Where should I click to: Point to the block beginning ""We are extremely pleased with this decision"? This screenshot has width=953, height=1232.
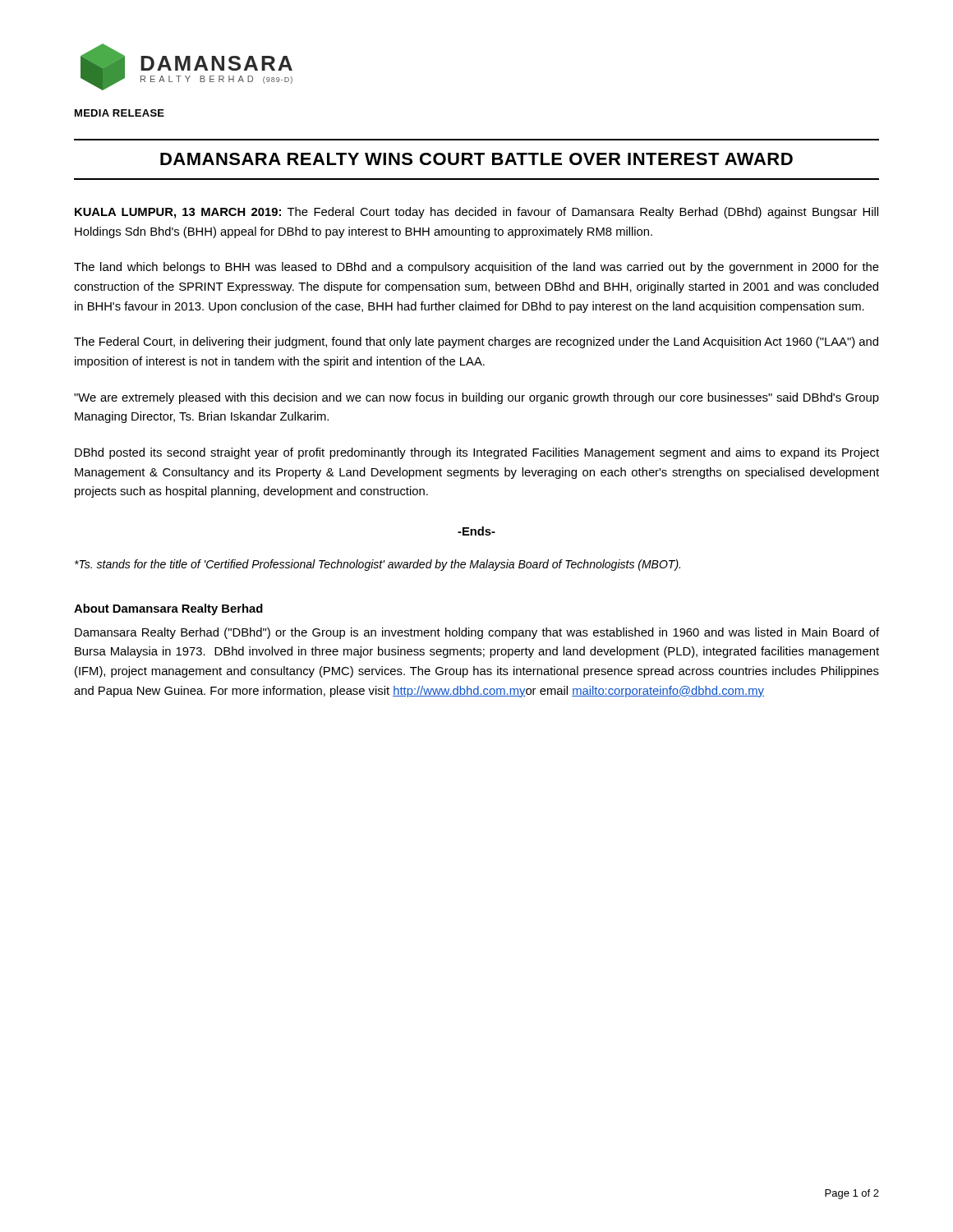coord(476,407)
